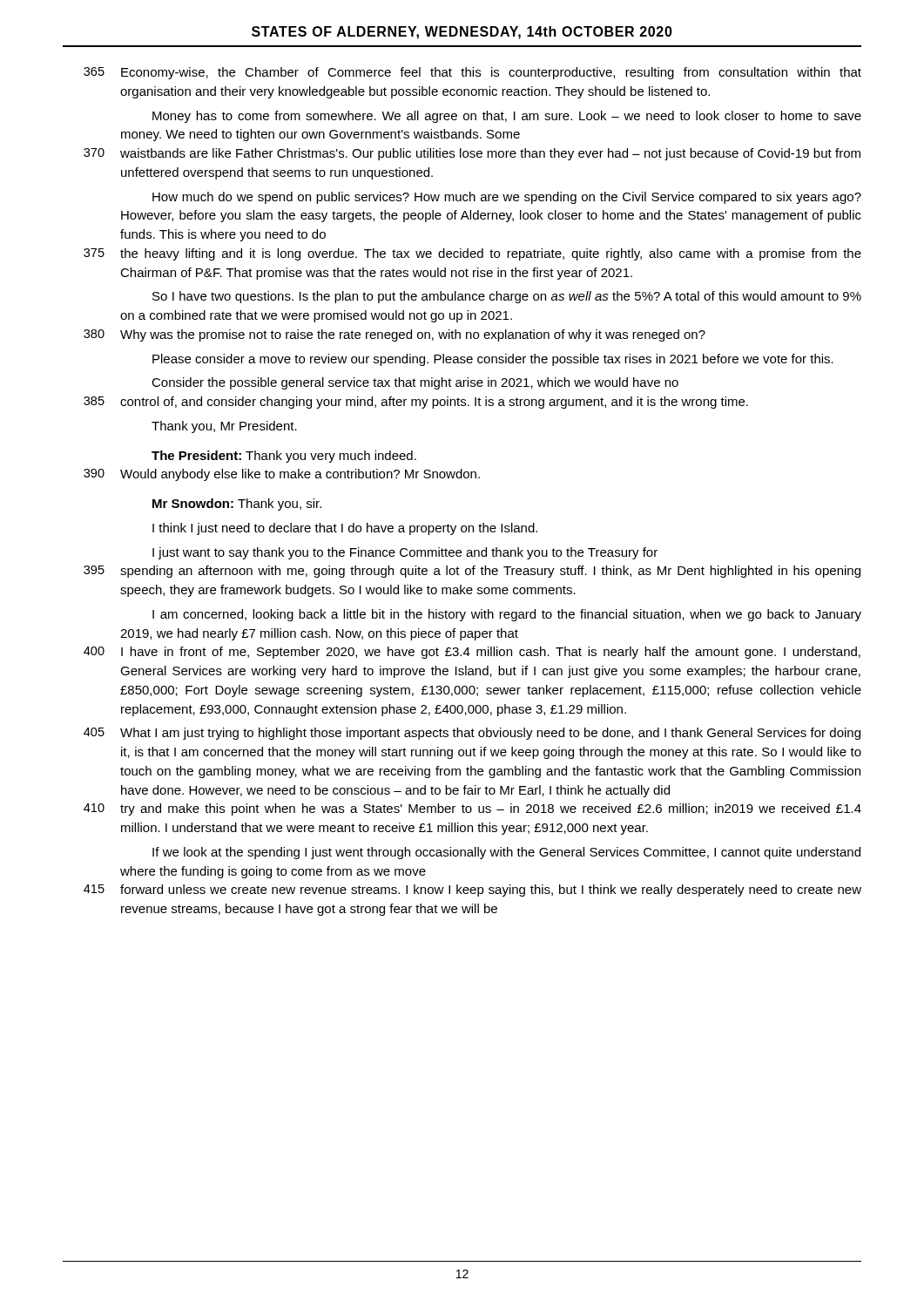Image resolution: width=924 pixels, height=1307 pixels.
Task: Find the passage starting "I am concerned, looking back a little bit"
Action: 491,623
